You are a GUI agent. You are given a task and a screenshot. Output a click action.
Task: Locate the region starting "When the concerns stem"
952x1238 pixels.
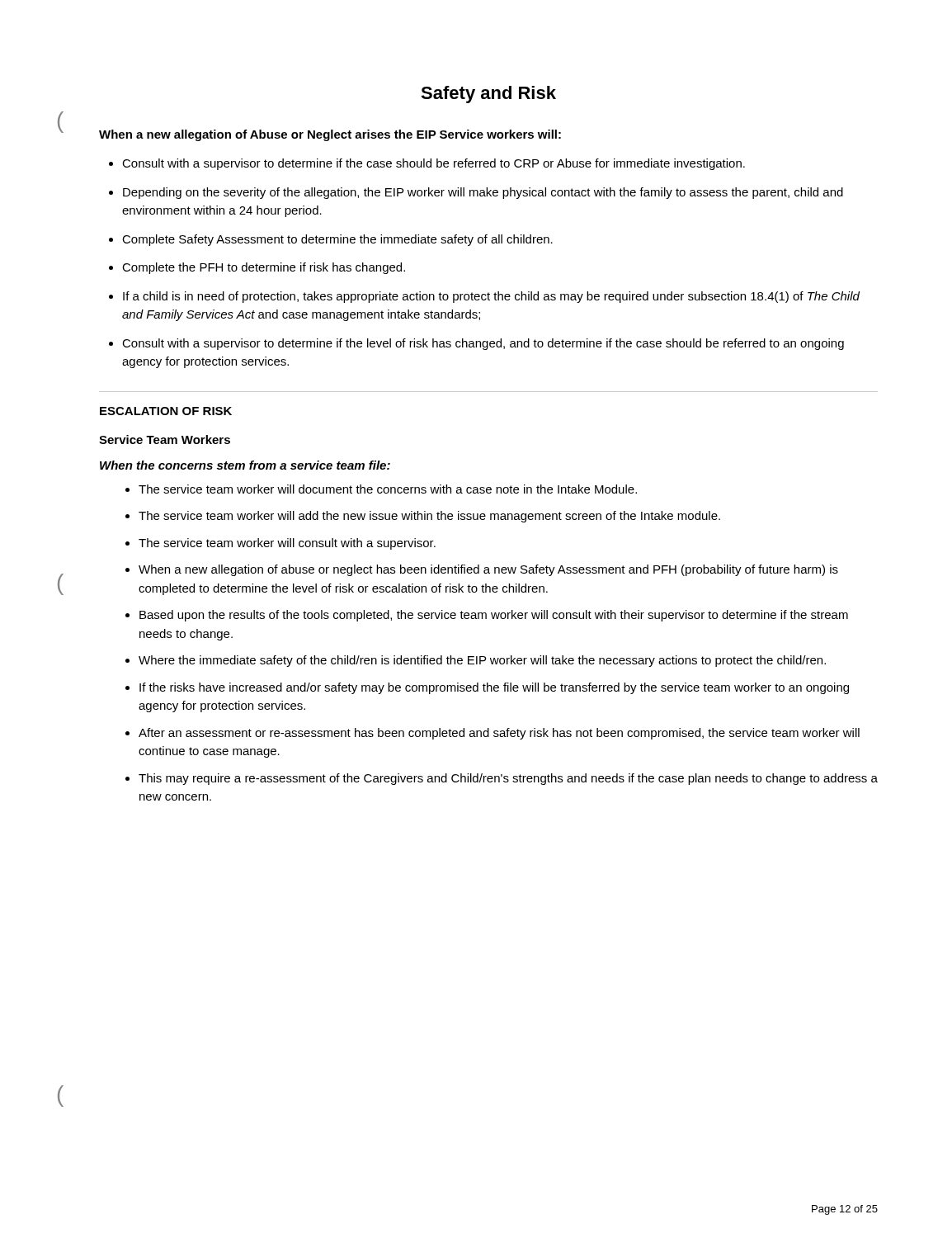coord(245,465)
